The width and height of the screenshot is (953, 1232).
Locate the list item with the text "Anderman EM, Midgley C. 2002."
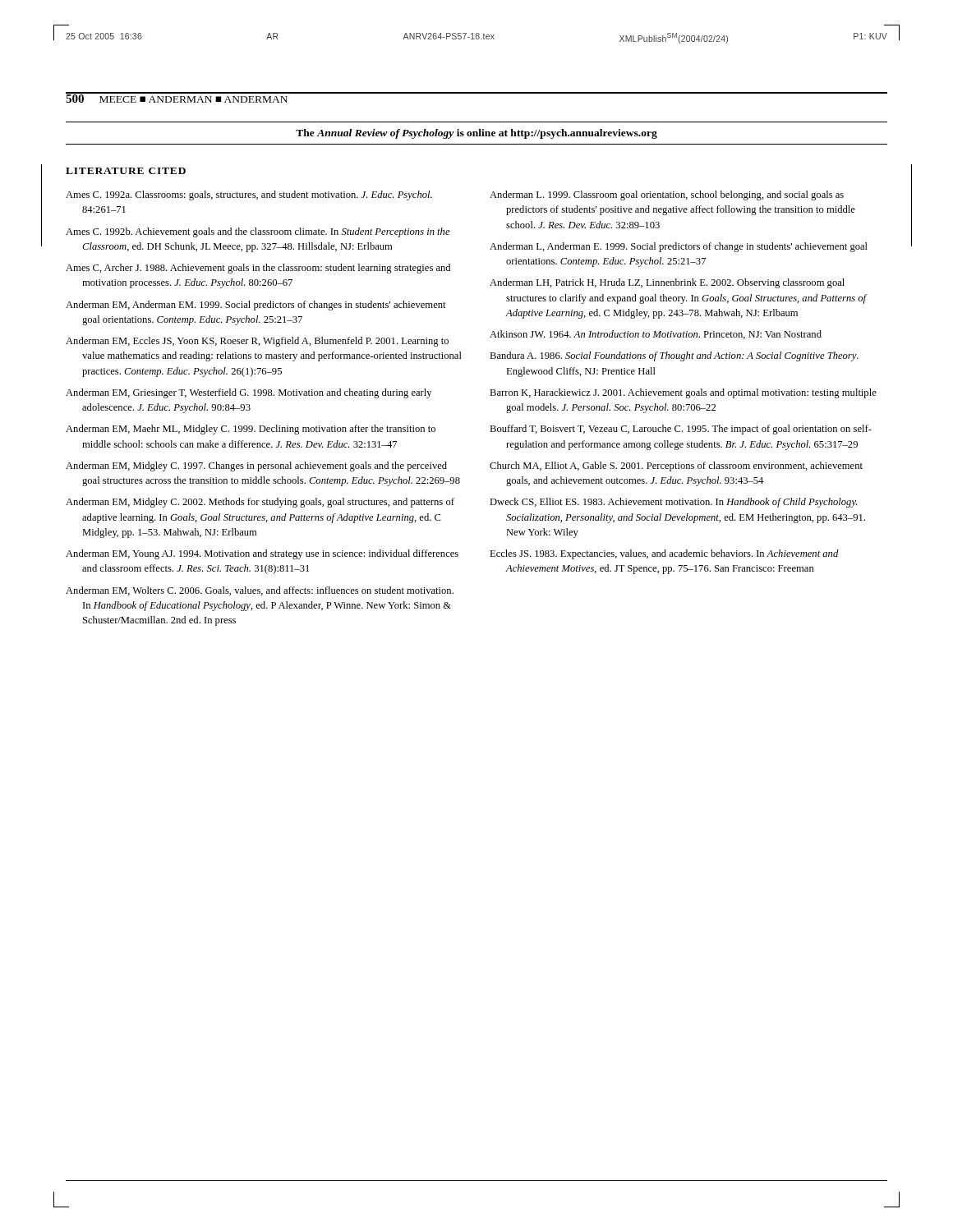(260, 517)
